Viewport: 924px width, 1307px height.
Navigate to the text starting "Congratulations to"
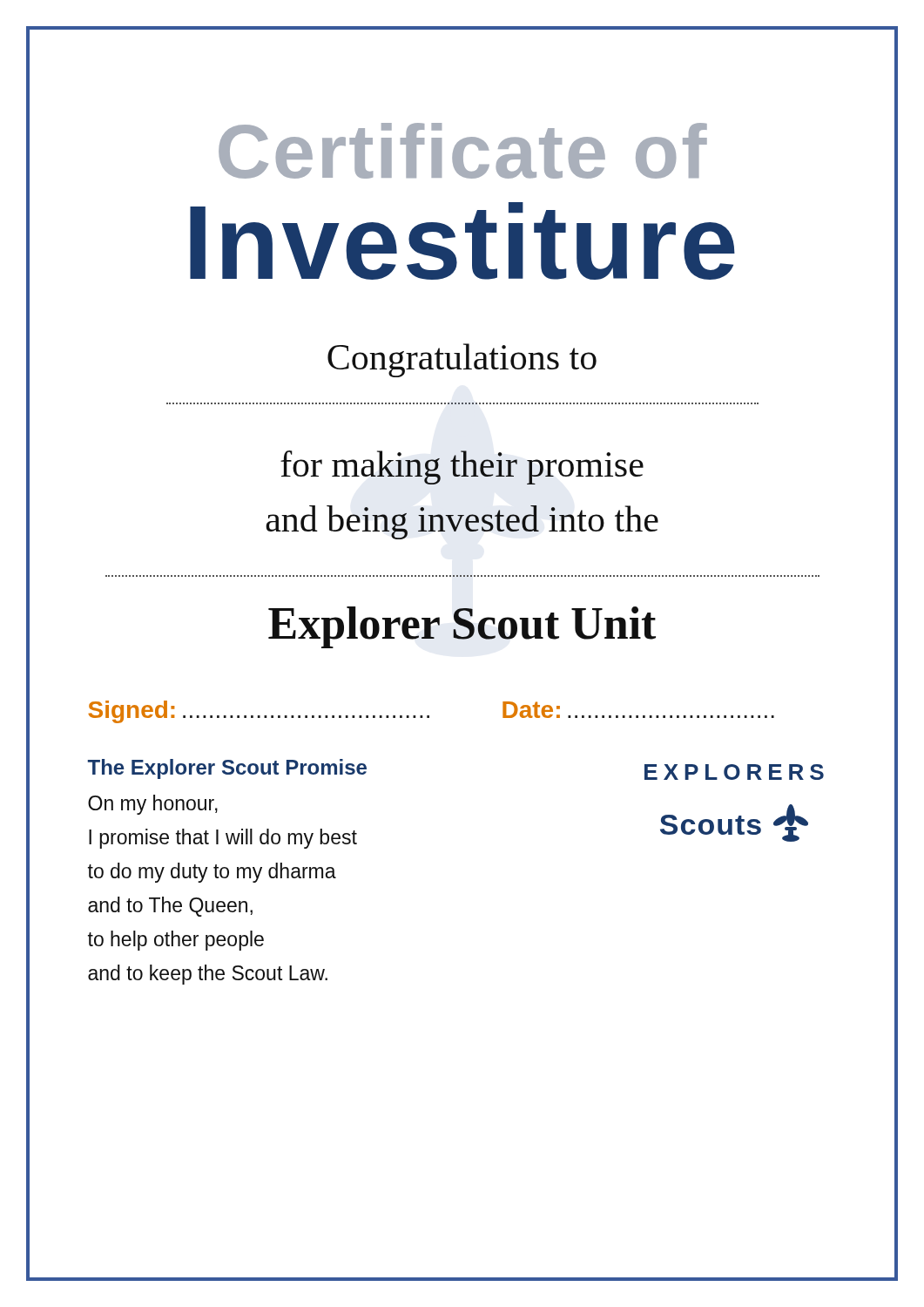pyautogui.click(x=462, y=357)
